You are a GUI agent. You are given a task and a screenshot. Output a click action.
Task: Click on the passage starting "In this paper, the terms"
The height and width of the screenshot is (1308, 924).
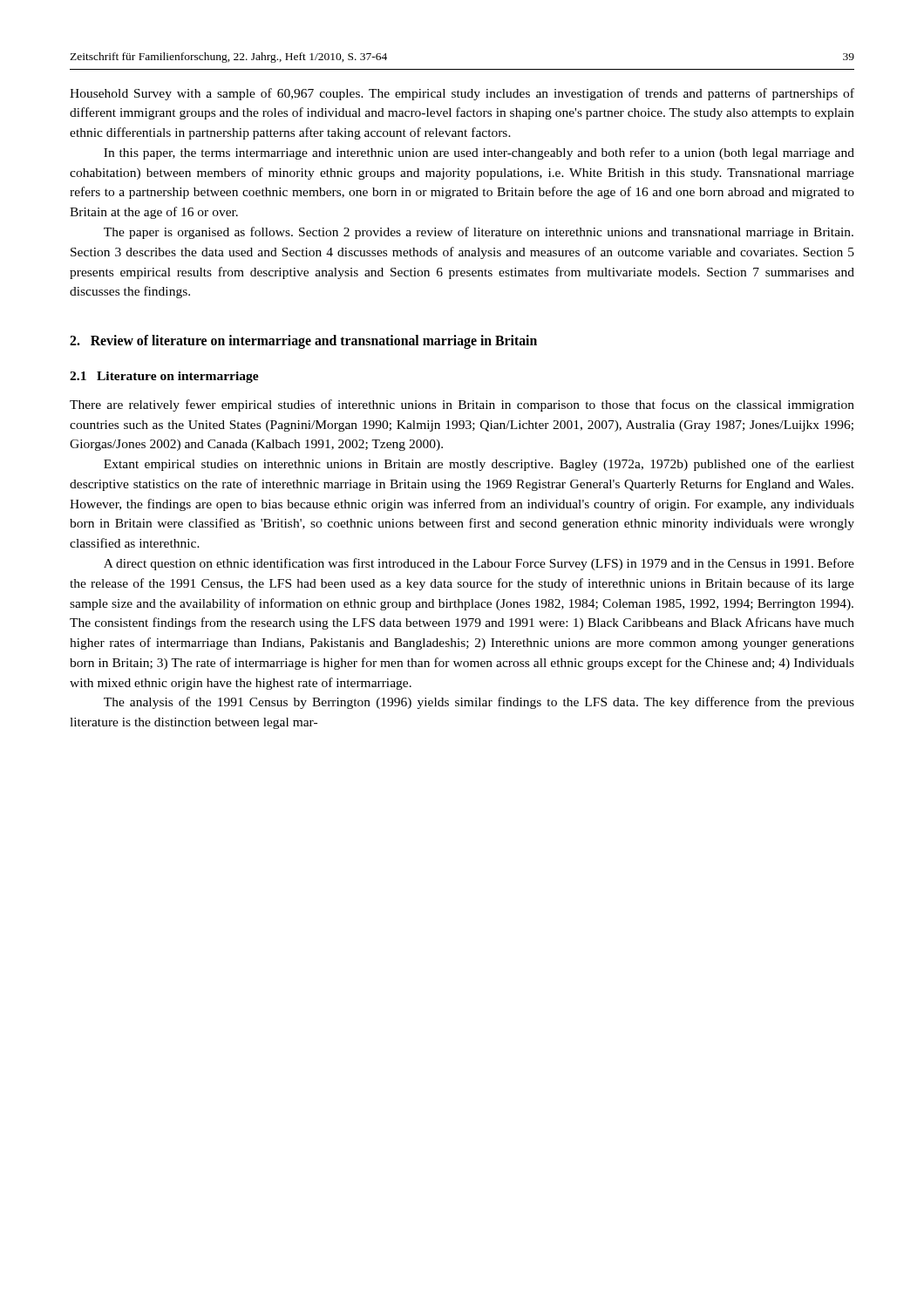tap(462, 183)
